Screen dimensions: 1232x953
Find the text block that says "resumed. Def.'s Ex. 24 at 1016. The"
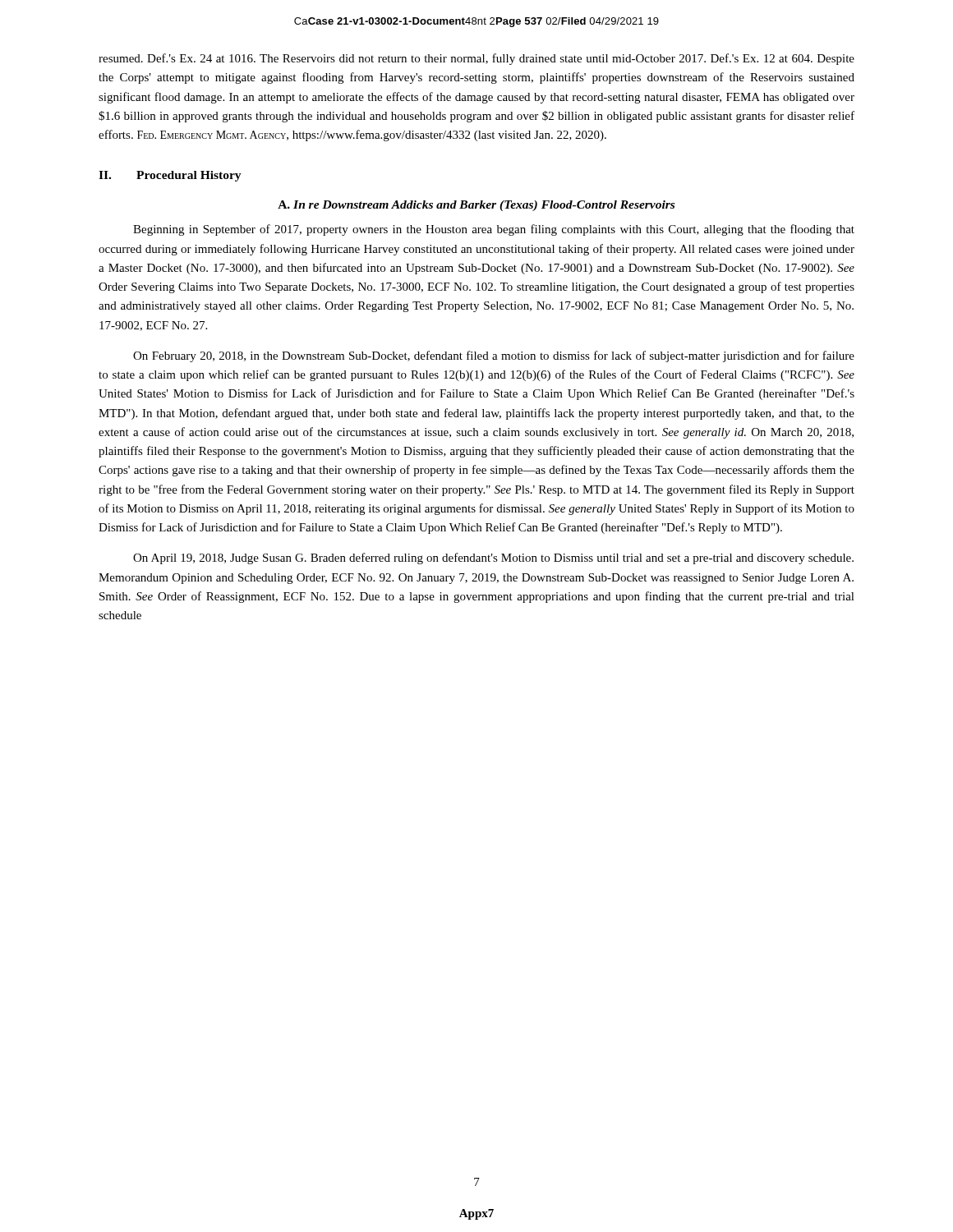point(476,97)
